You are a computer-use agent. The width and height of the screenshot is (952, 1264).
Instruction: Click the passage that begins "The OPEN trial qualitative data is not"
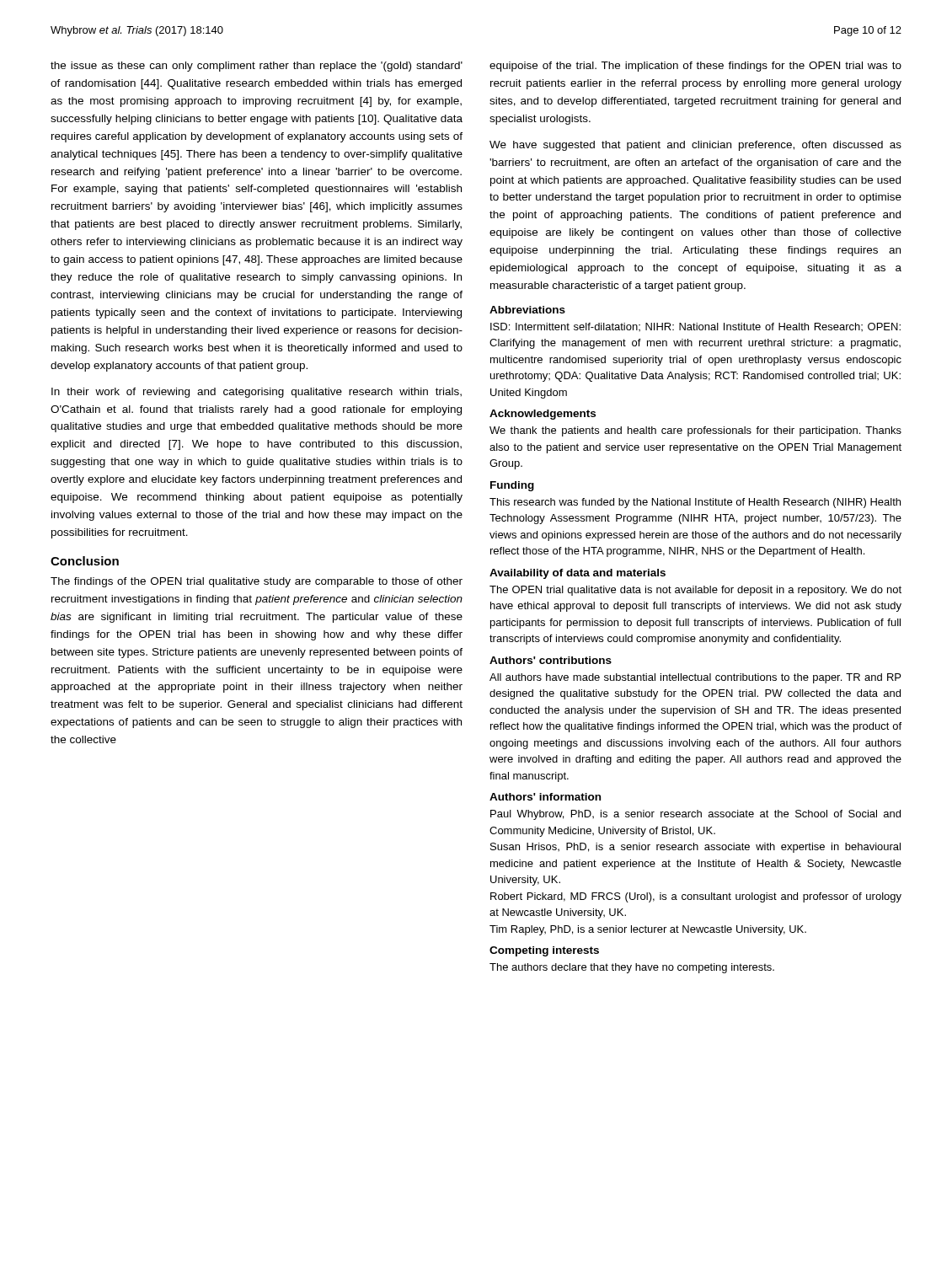pyautogui.click(x=695, y=614)
